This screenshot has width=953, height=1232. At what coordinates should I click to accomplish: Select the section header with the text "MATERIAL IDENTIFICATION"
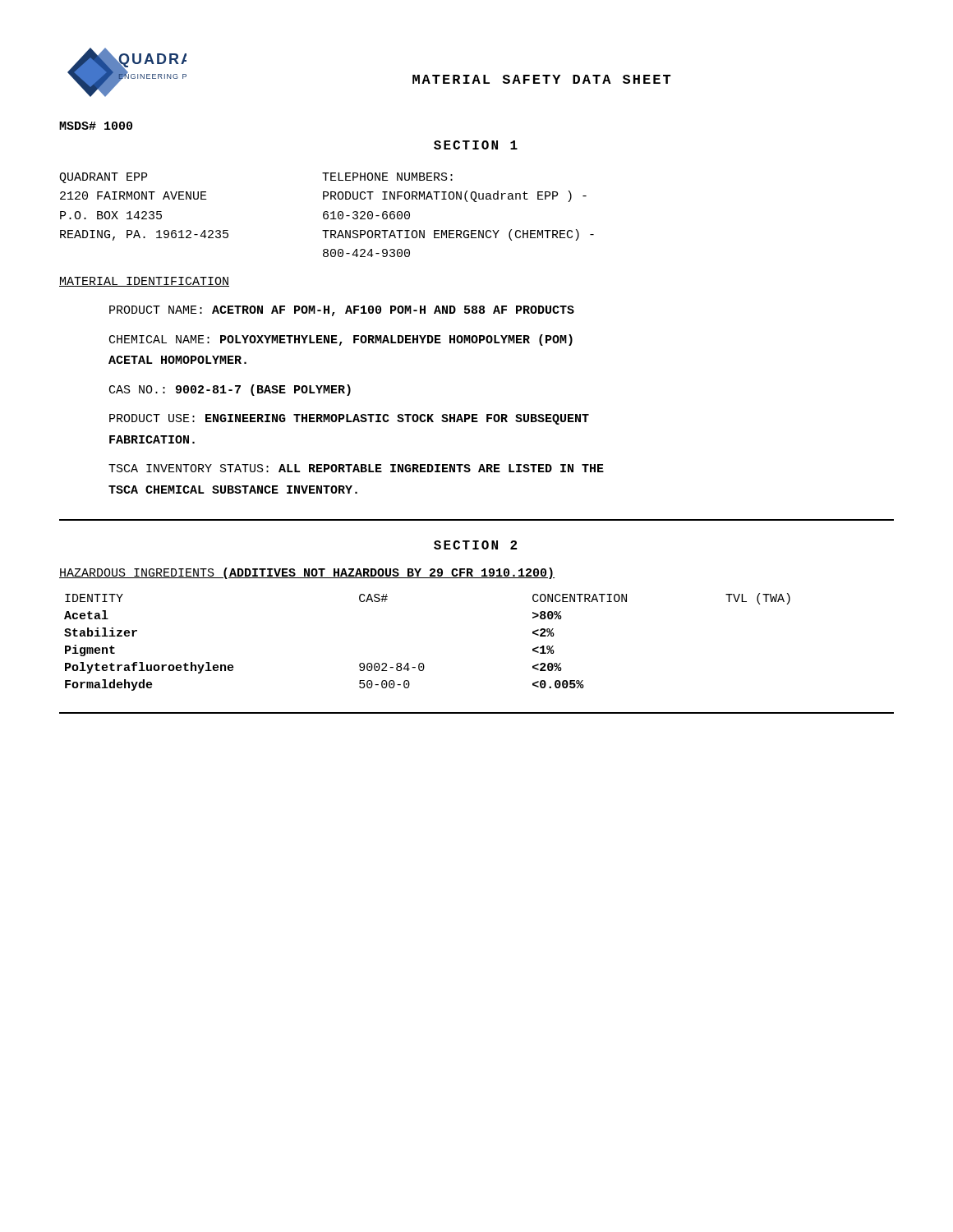click(x=144, y=282)
